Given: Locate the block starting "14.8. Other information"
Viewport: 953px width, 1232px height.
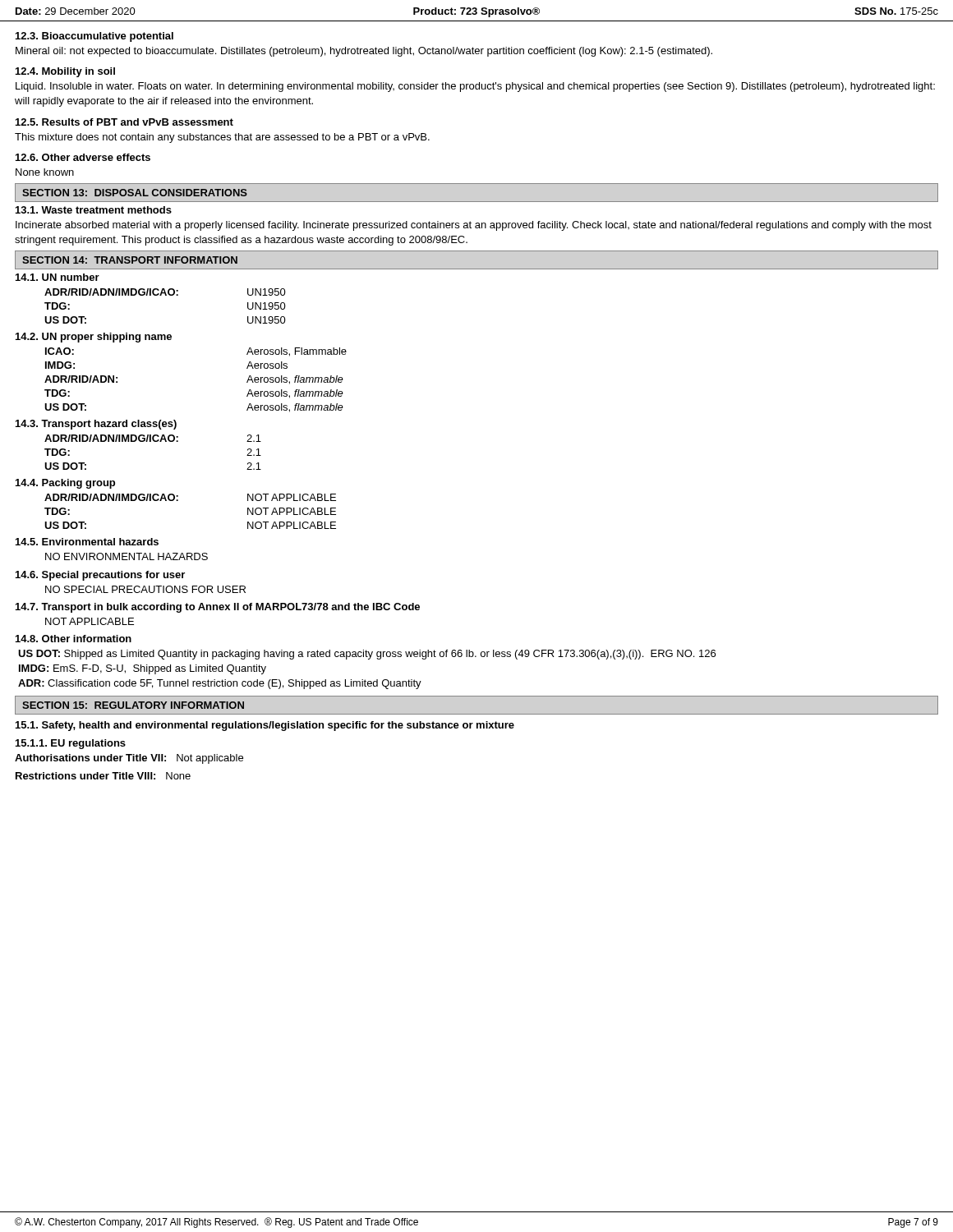Looking at the screenshot, I should 73,638.
